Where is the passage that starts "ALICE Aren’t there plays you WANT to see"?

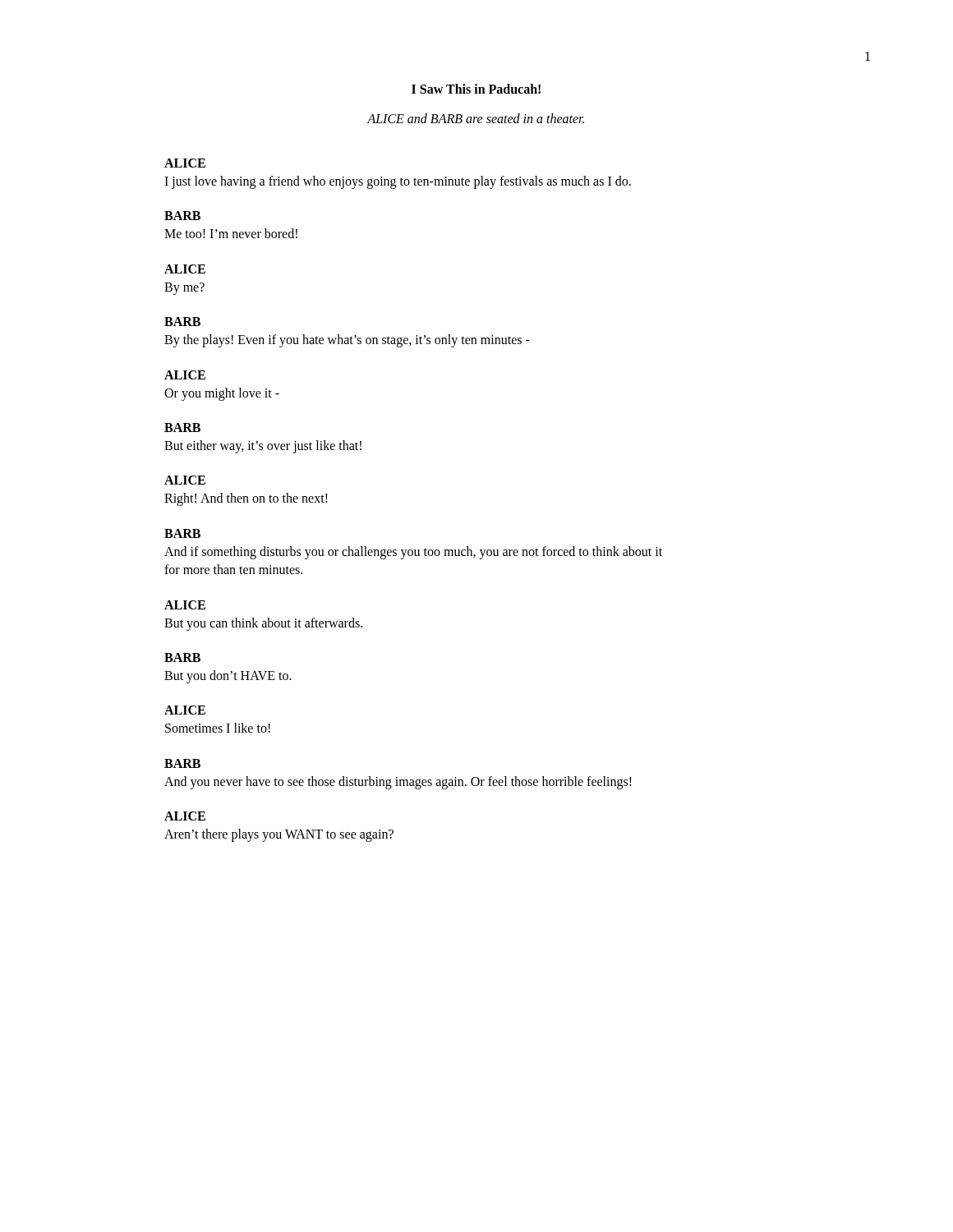coord(185,816)
